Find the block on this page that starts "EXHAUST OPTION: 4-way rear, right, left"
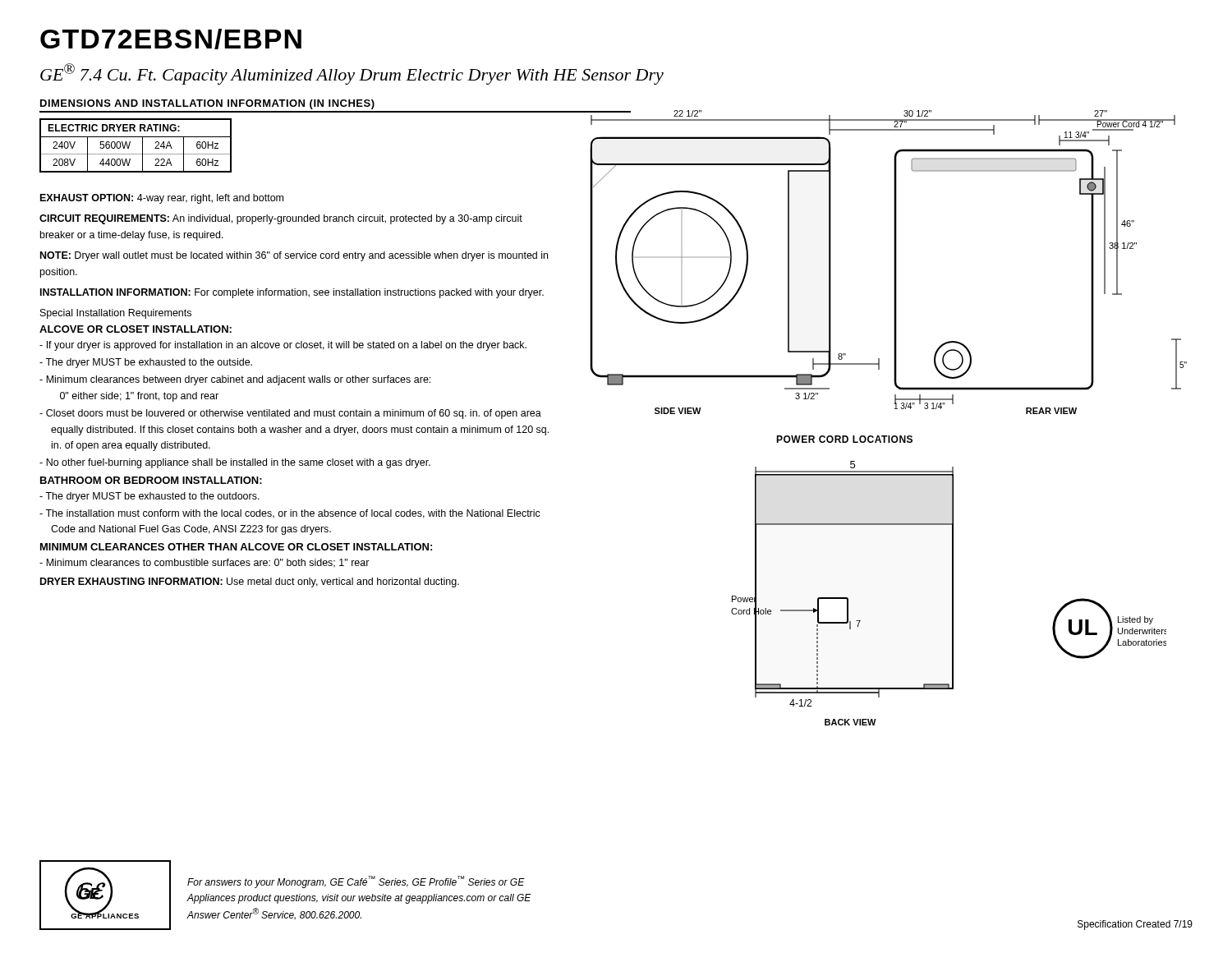The width and height of the screenshot is (1232, 953). 162,198
